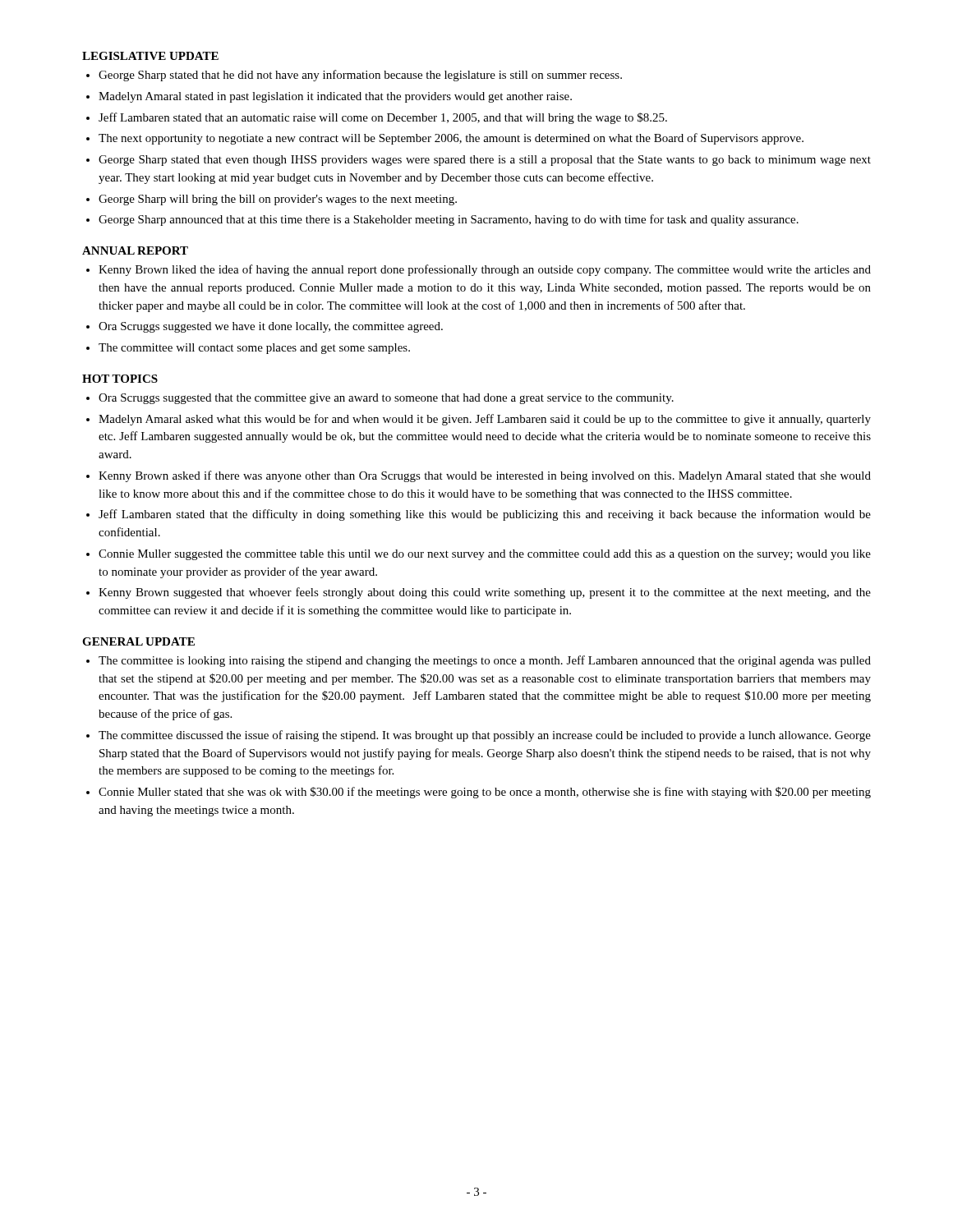Locate the text starting "George Sharp will bring"

point(278,198)
